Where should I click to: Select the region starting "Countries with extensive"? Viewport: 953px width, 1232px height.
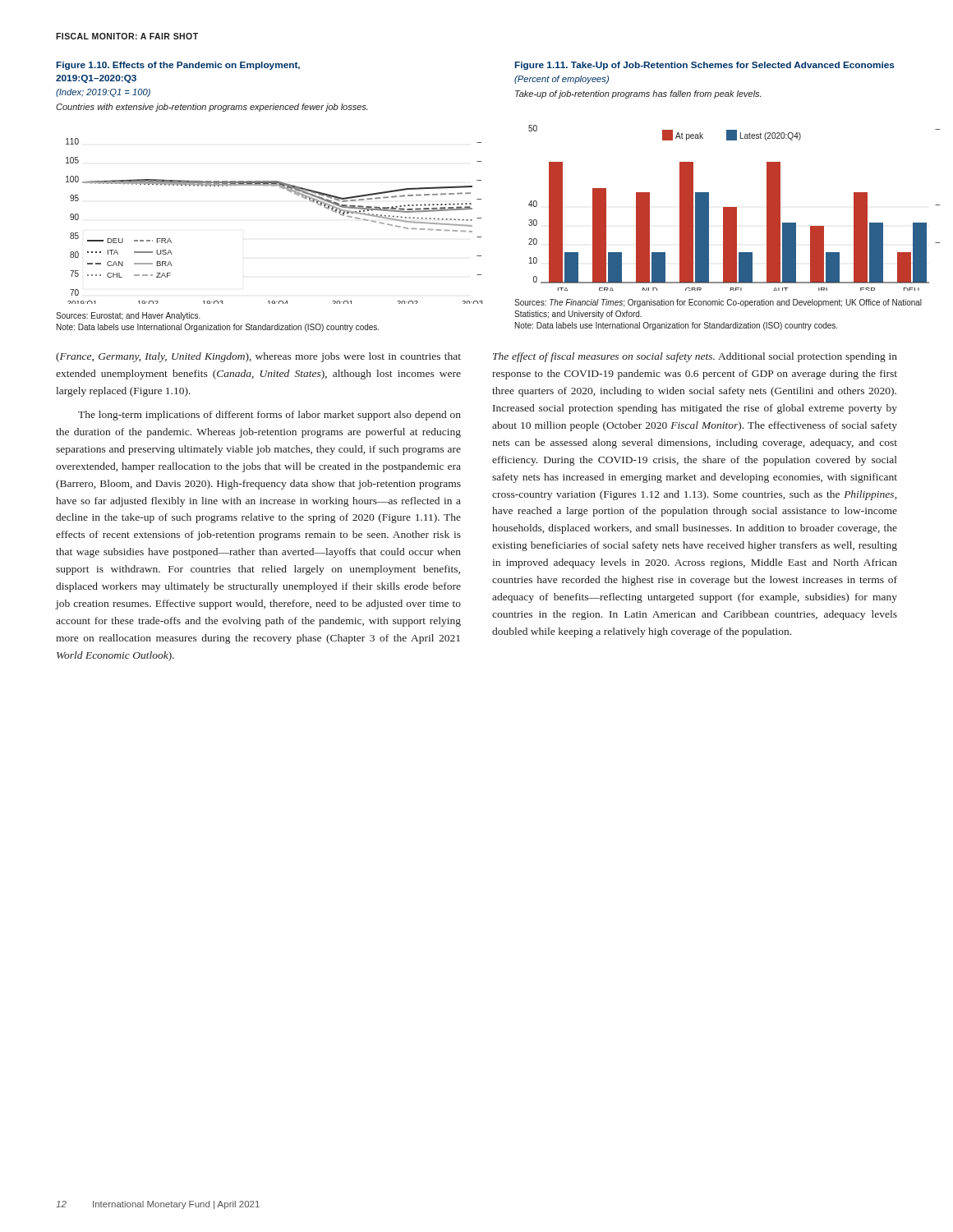[212, 107]
